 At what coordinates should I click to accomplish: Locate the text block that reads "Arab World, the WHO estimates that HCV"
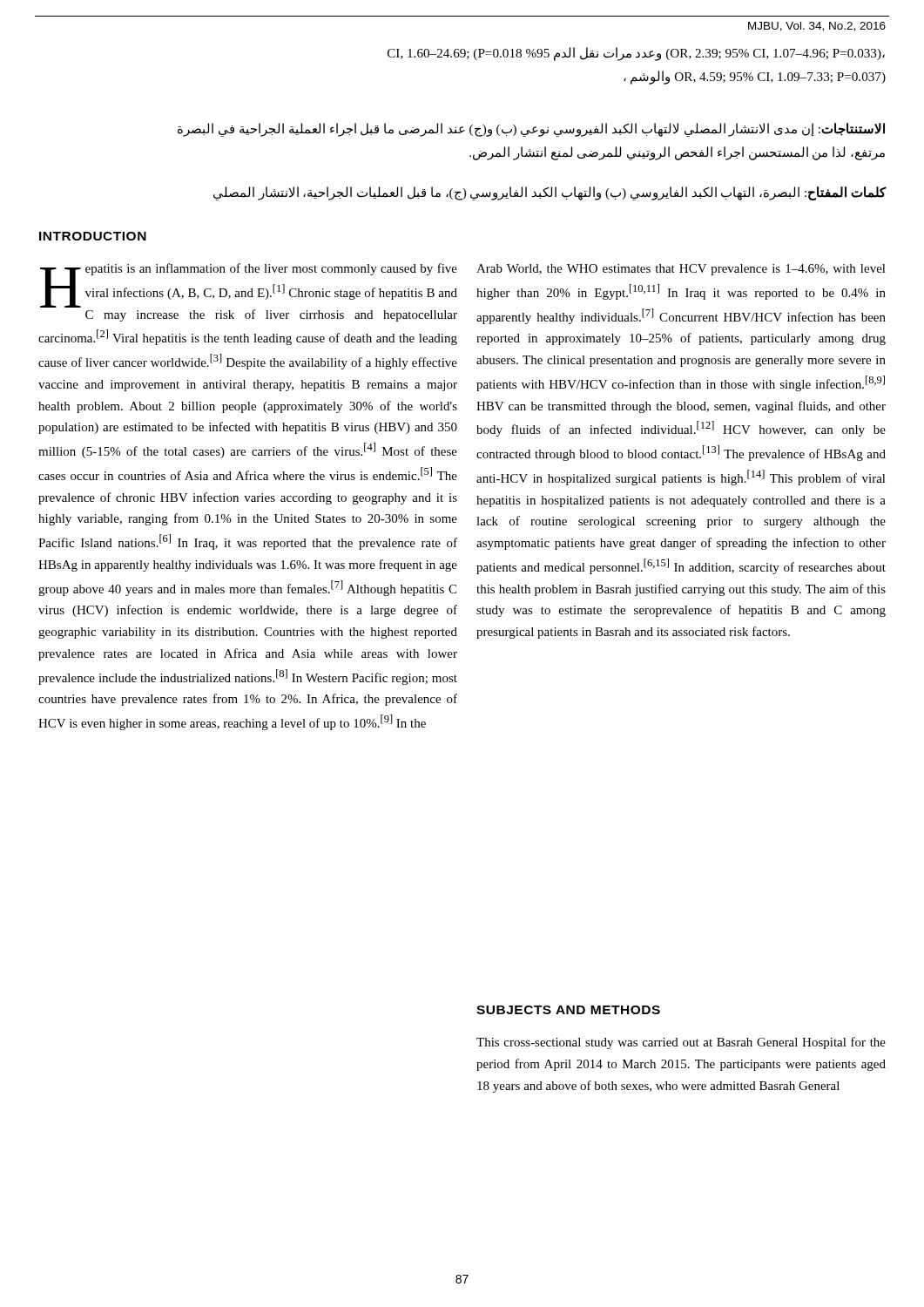681,450
